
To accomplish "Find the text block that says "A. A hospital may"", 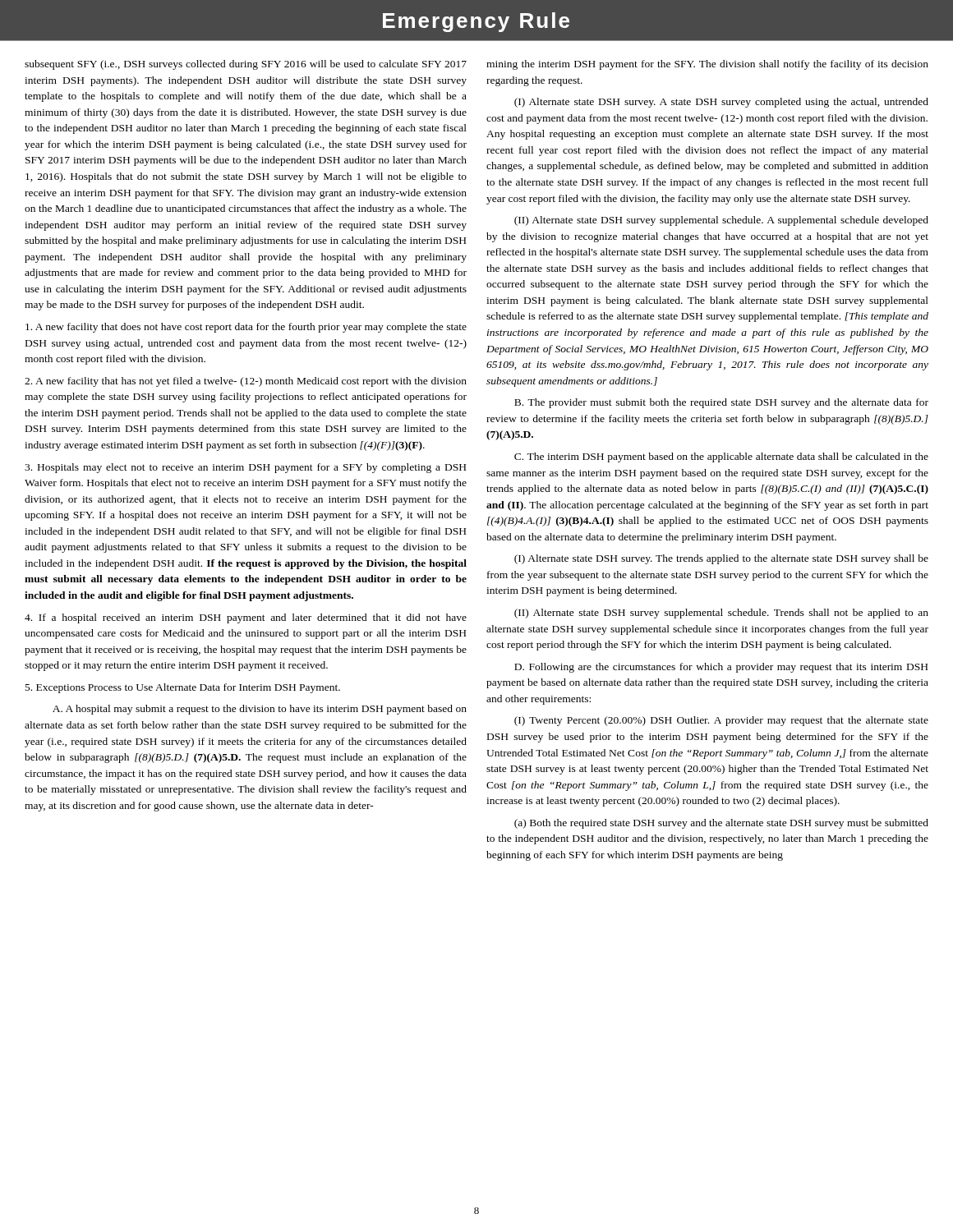I will tap(246, 757).
